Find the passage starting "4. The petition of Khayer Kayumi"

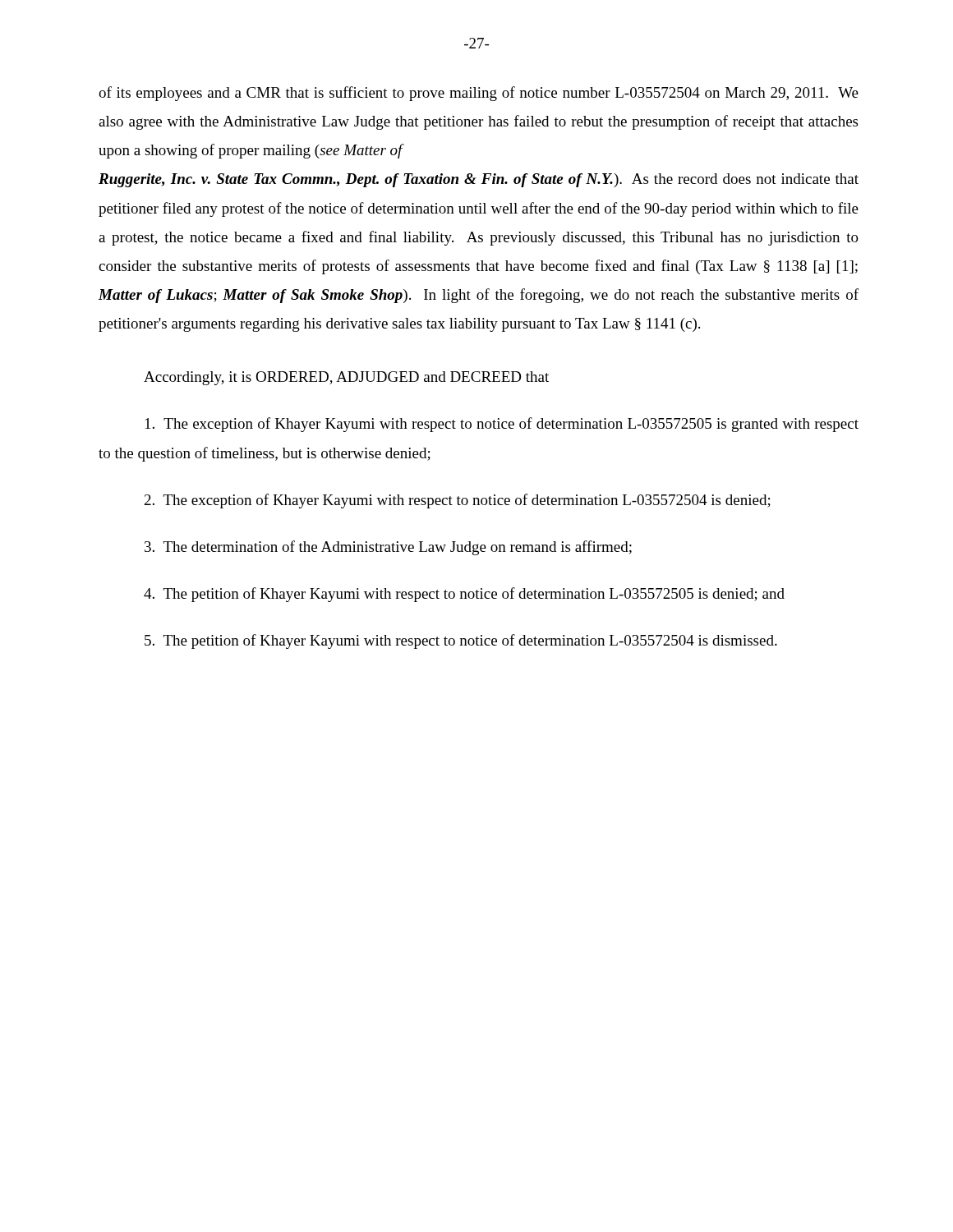[x=464, y=593]
